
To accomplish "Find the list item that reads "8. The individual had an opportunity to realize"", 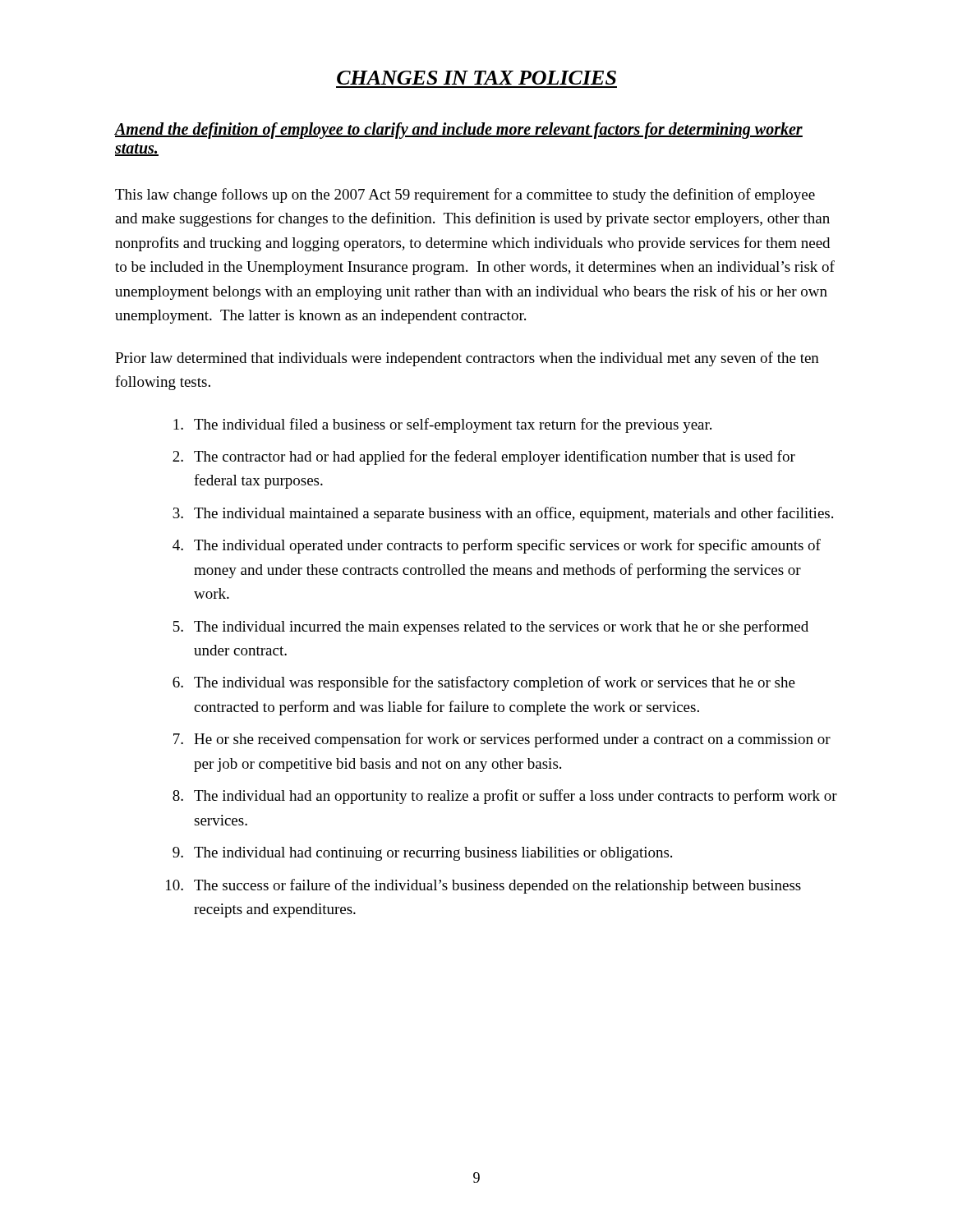I will click(x=493, y=808).
